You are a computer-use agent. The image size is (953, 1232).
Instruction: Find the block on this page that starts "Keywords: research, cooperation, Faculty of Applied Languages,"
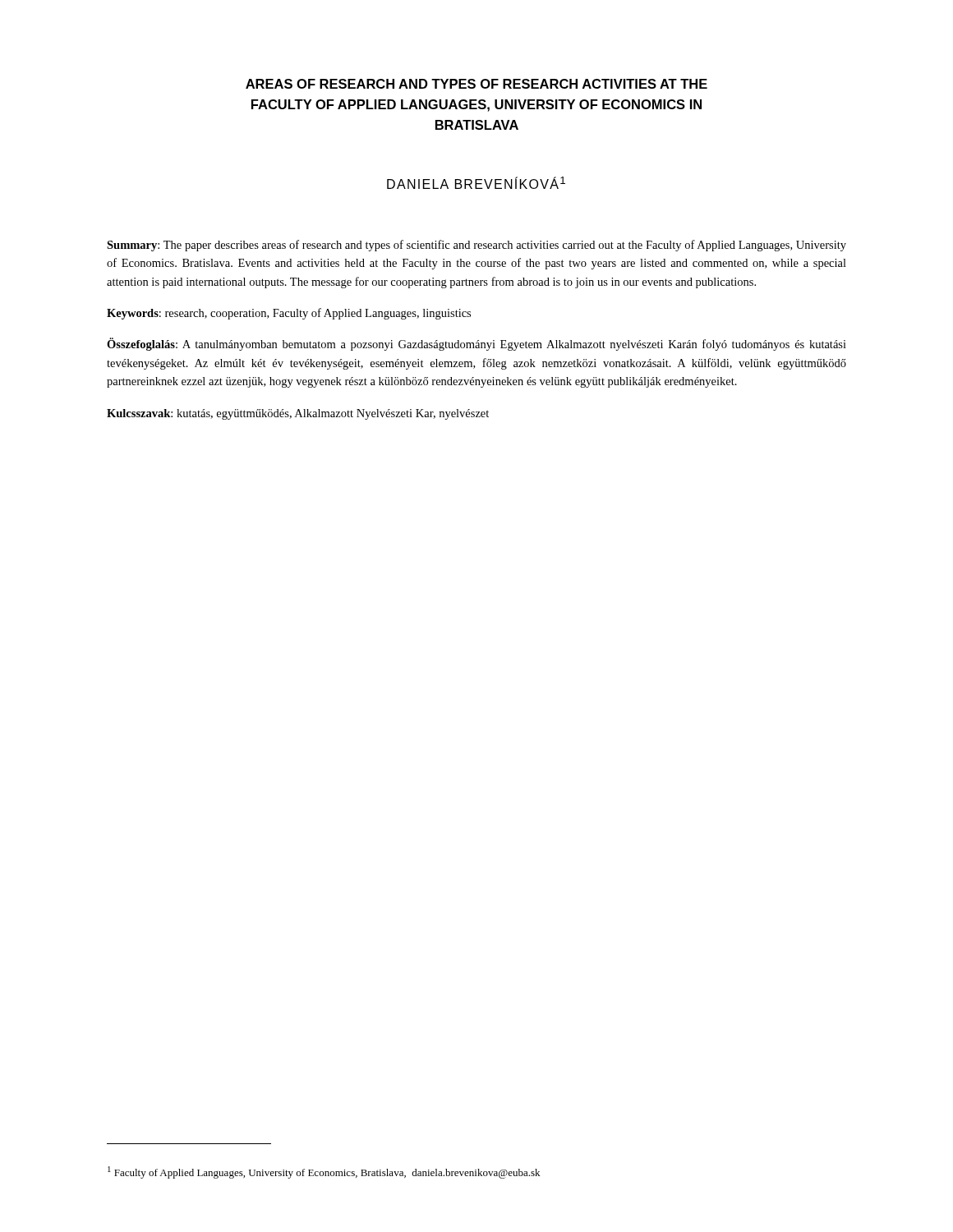pyautogui.click(x=289, y=313)
